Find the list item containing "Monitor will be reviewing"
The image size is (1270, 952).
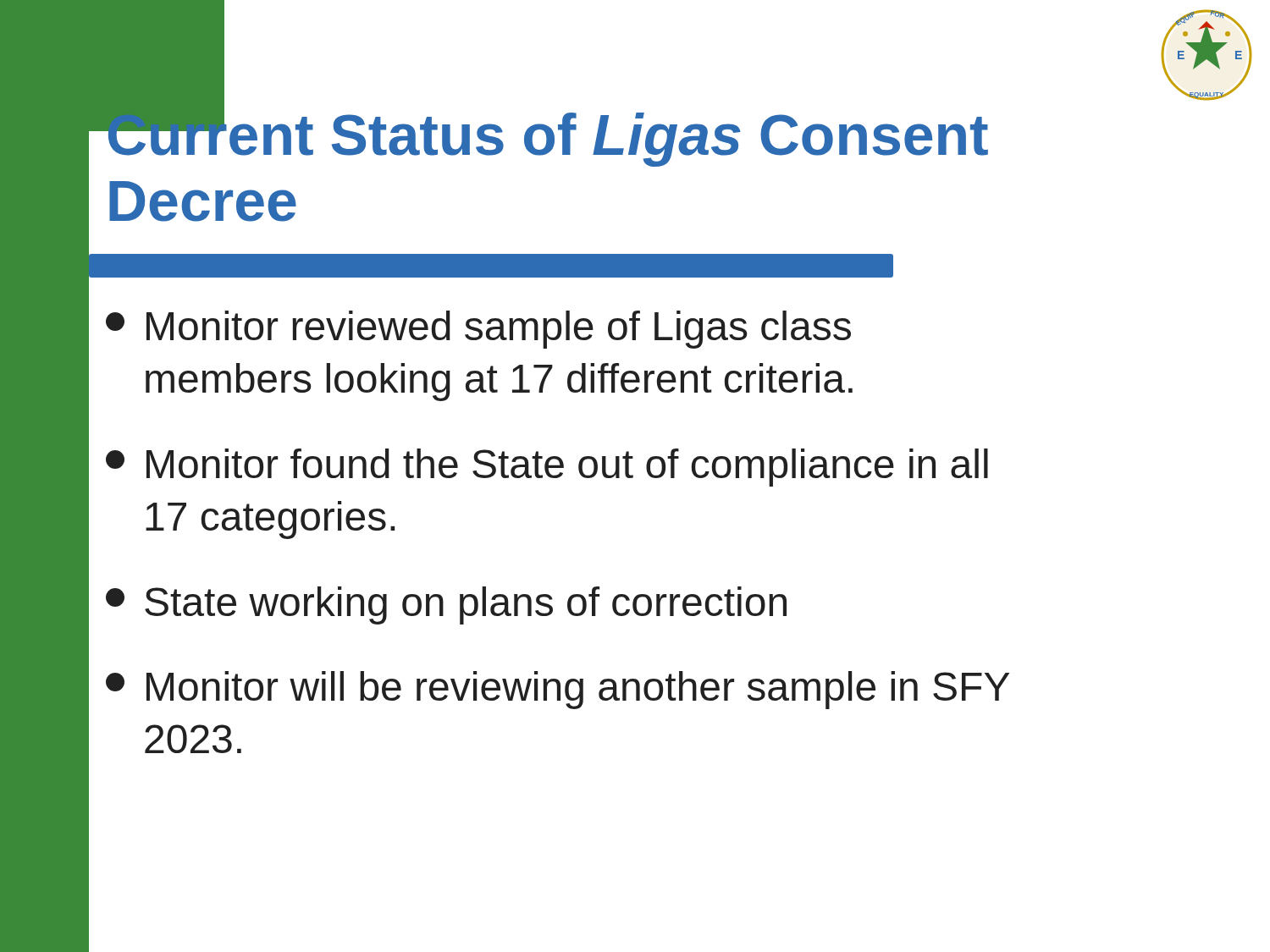[558, 714]
